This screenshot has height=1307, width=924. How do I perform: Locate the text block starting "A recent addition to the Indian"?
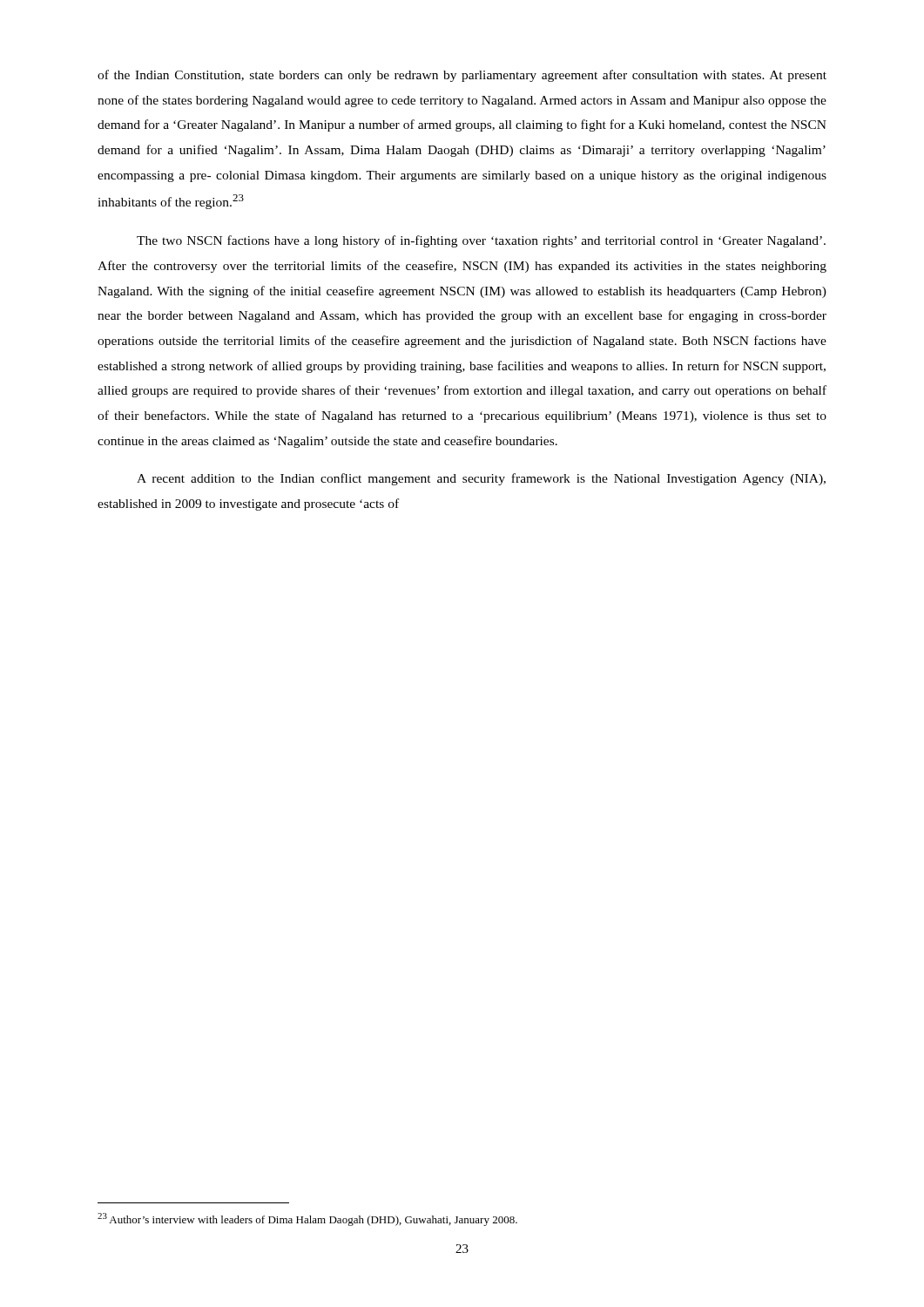(x=462, y=491)
